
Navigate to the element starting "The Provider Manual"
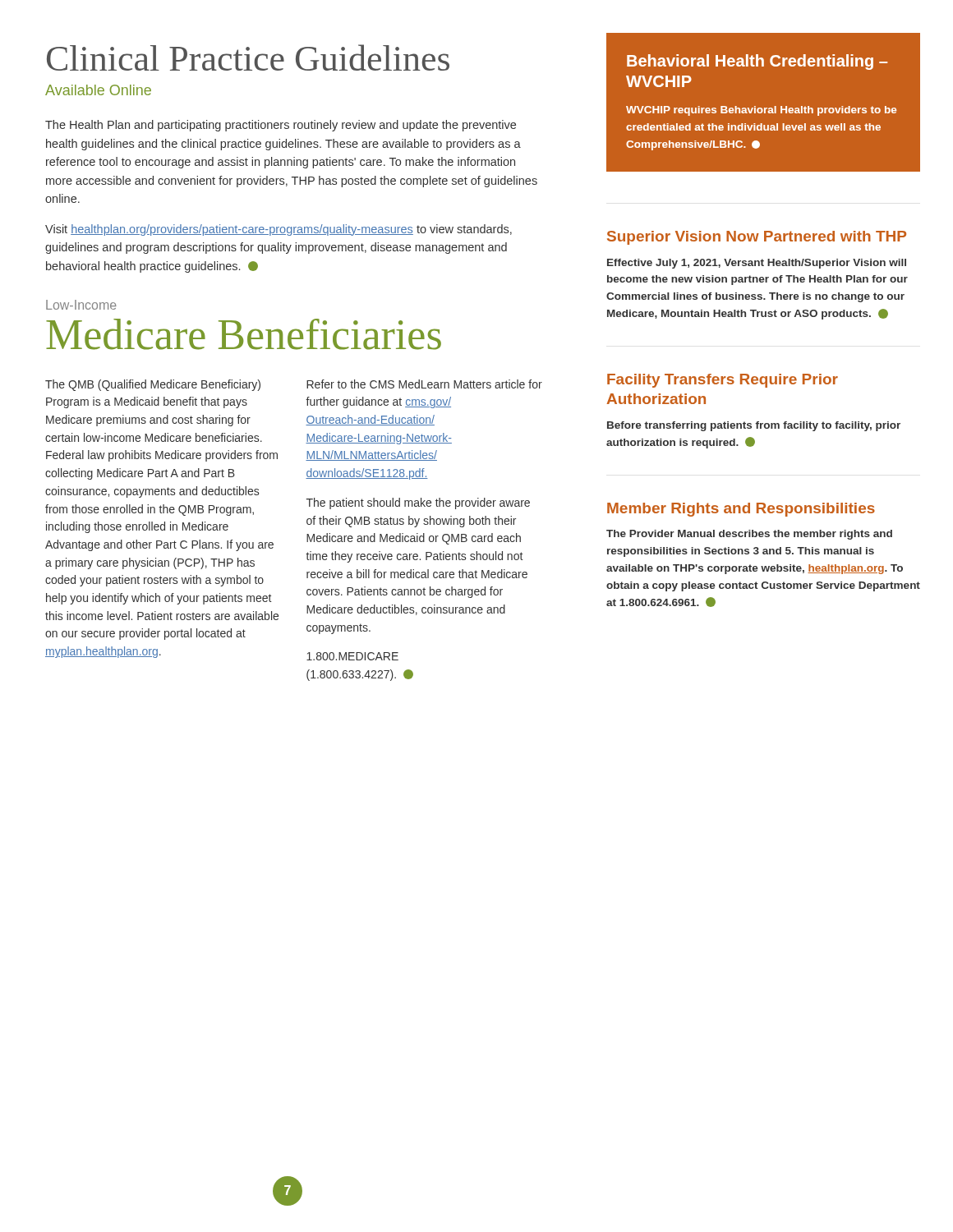(x=763, y=569)
